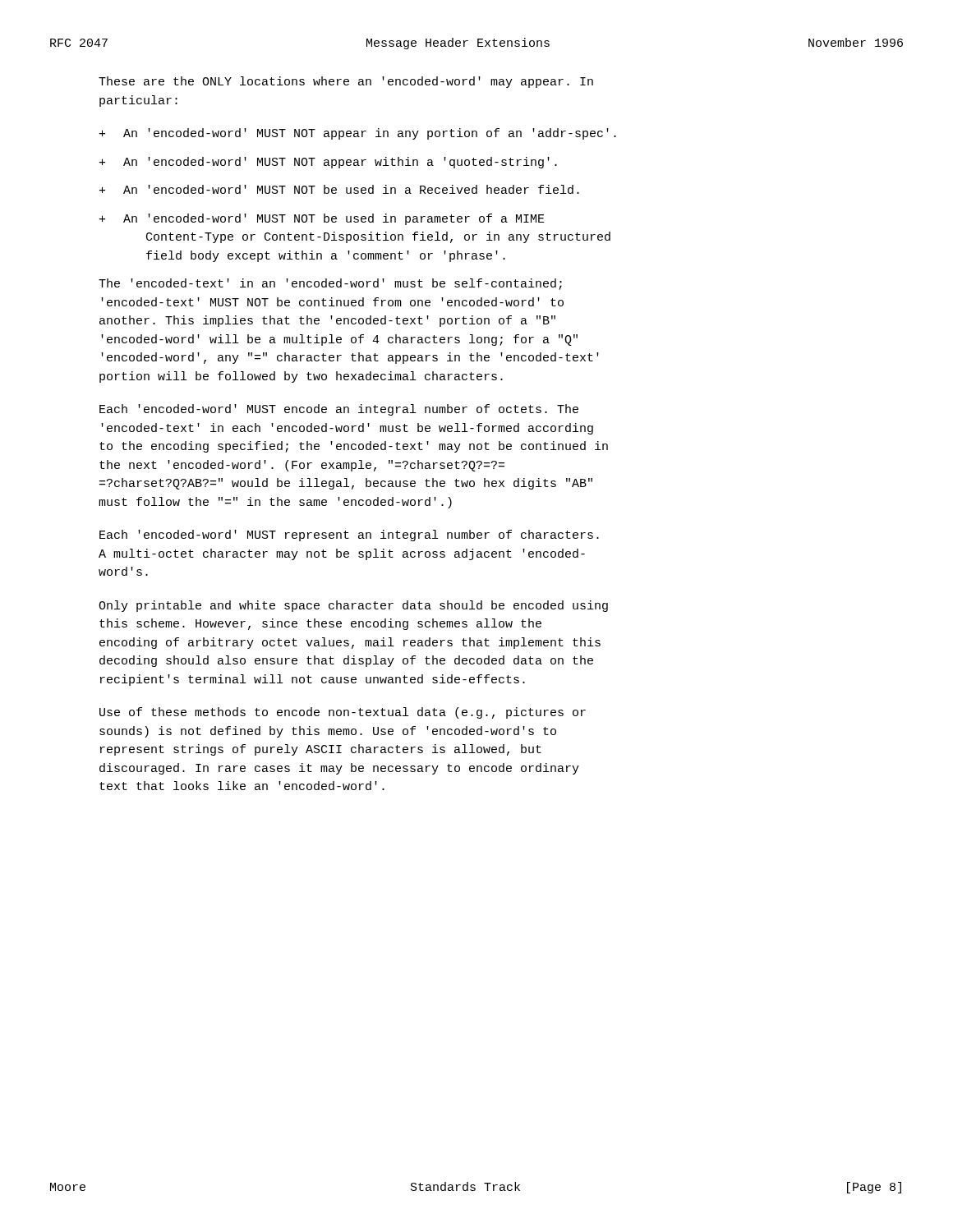The image size is (953, 1232).
Task: Point to the block beginning "Only printable and white space character data should"
Action: pos(354,643)
